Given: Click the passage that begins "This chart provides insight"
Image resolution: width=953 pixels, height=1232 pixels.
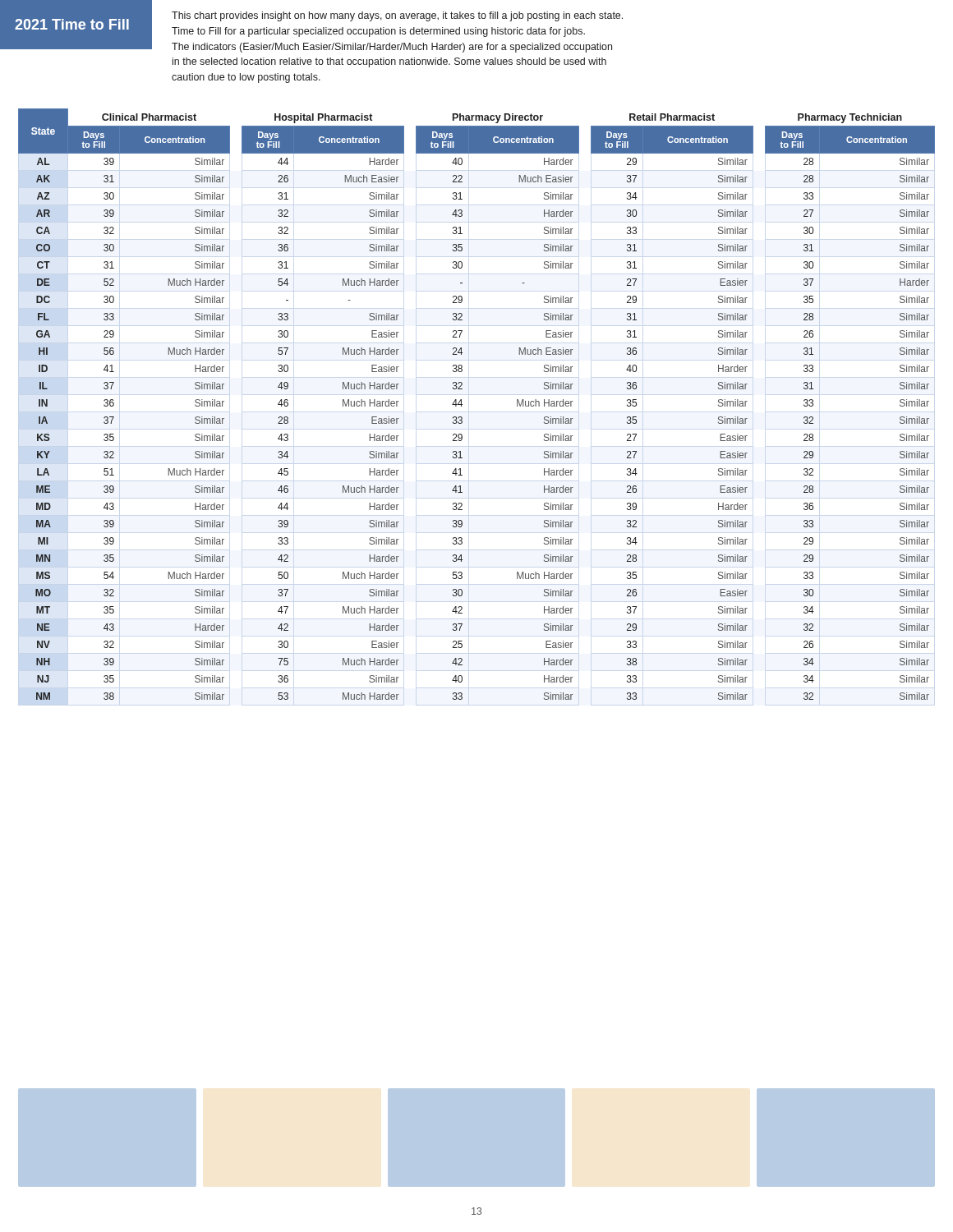Looking at the screenshot, I should (398, 46).
